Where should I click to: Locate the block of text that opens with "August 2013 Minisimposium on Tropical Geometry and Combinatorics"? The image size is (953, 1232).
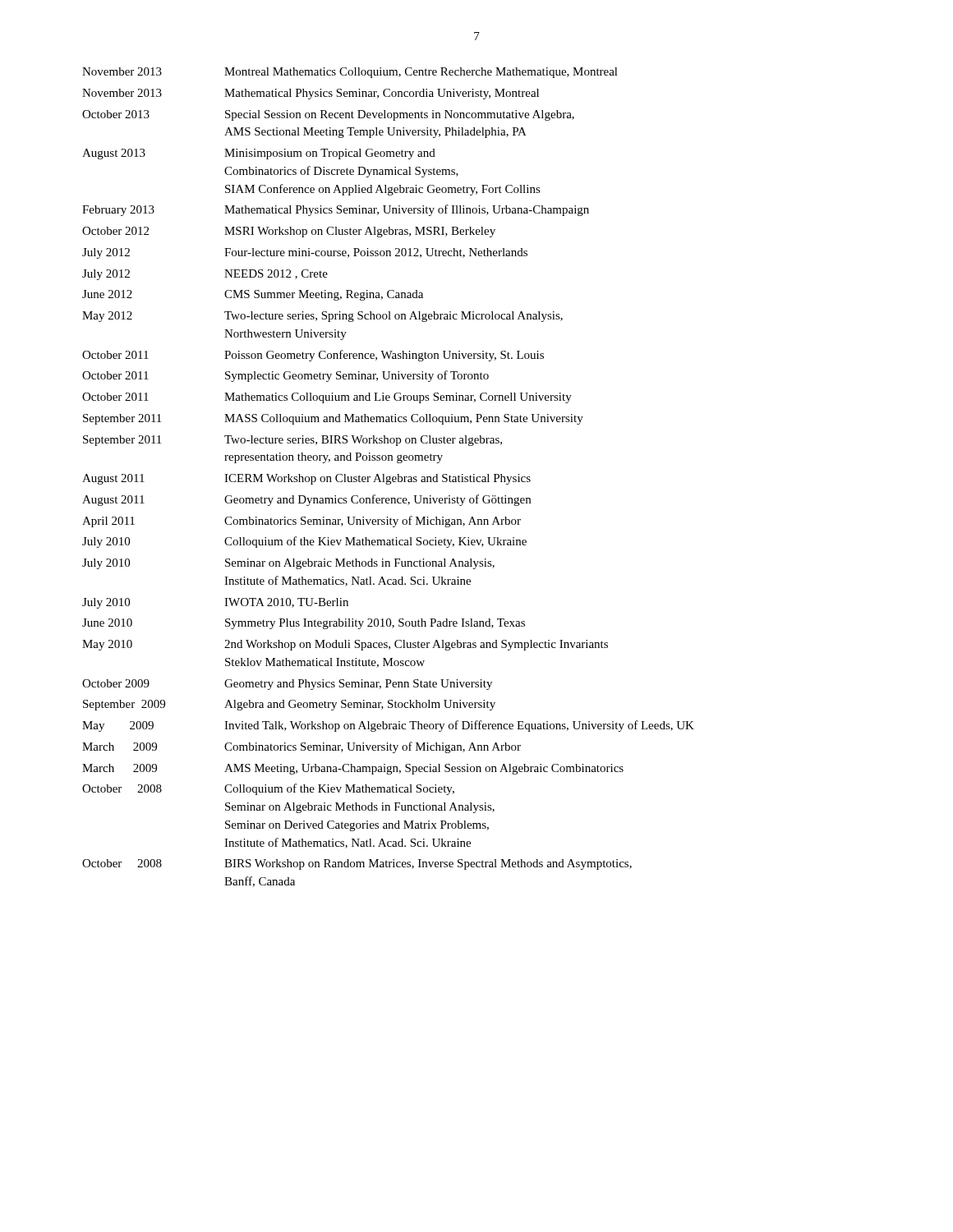259,154
